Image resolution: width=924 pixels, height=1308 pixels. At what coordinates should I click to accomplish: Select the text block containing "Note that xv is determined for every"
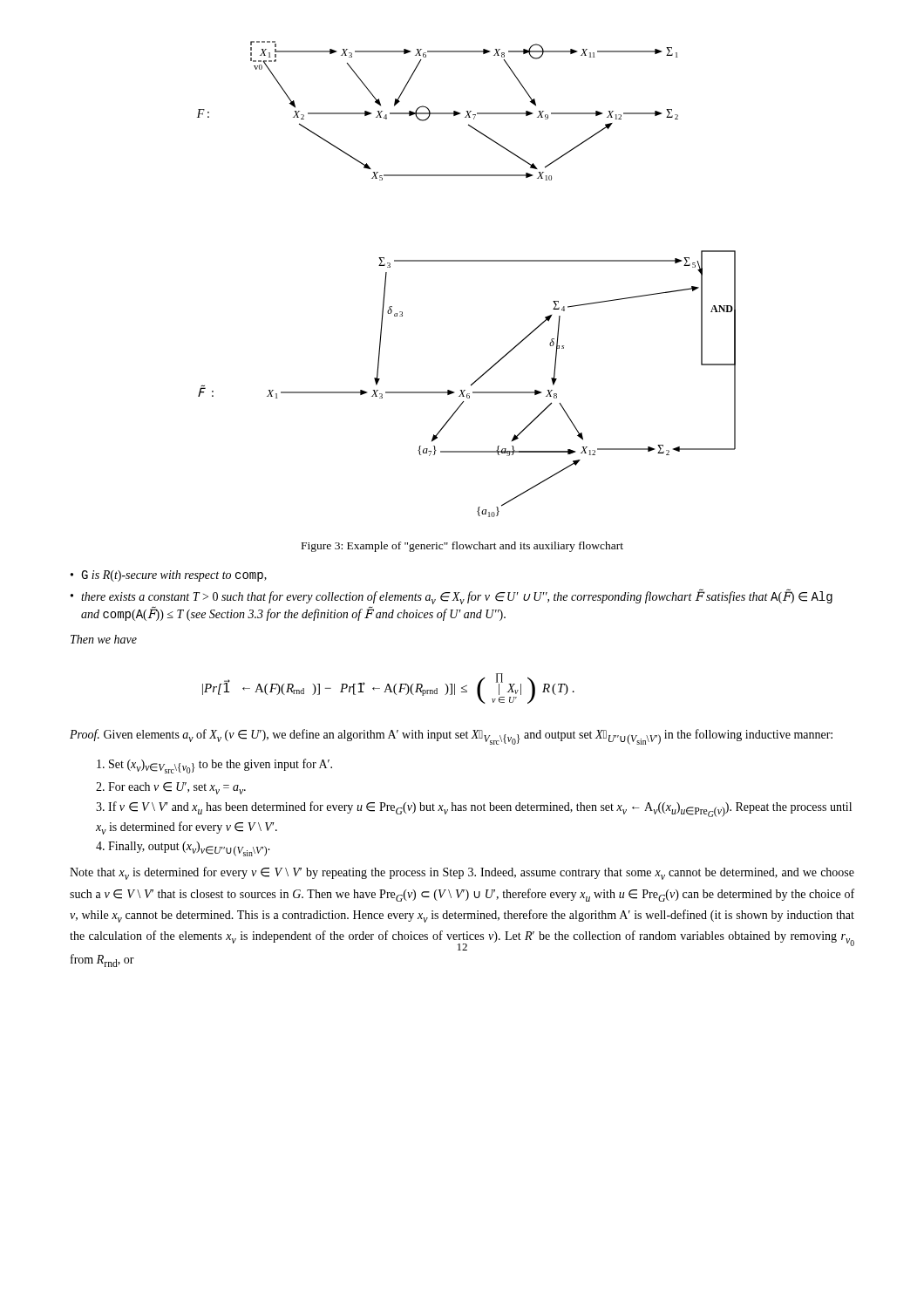(462, 918)
